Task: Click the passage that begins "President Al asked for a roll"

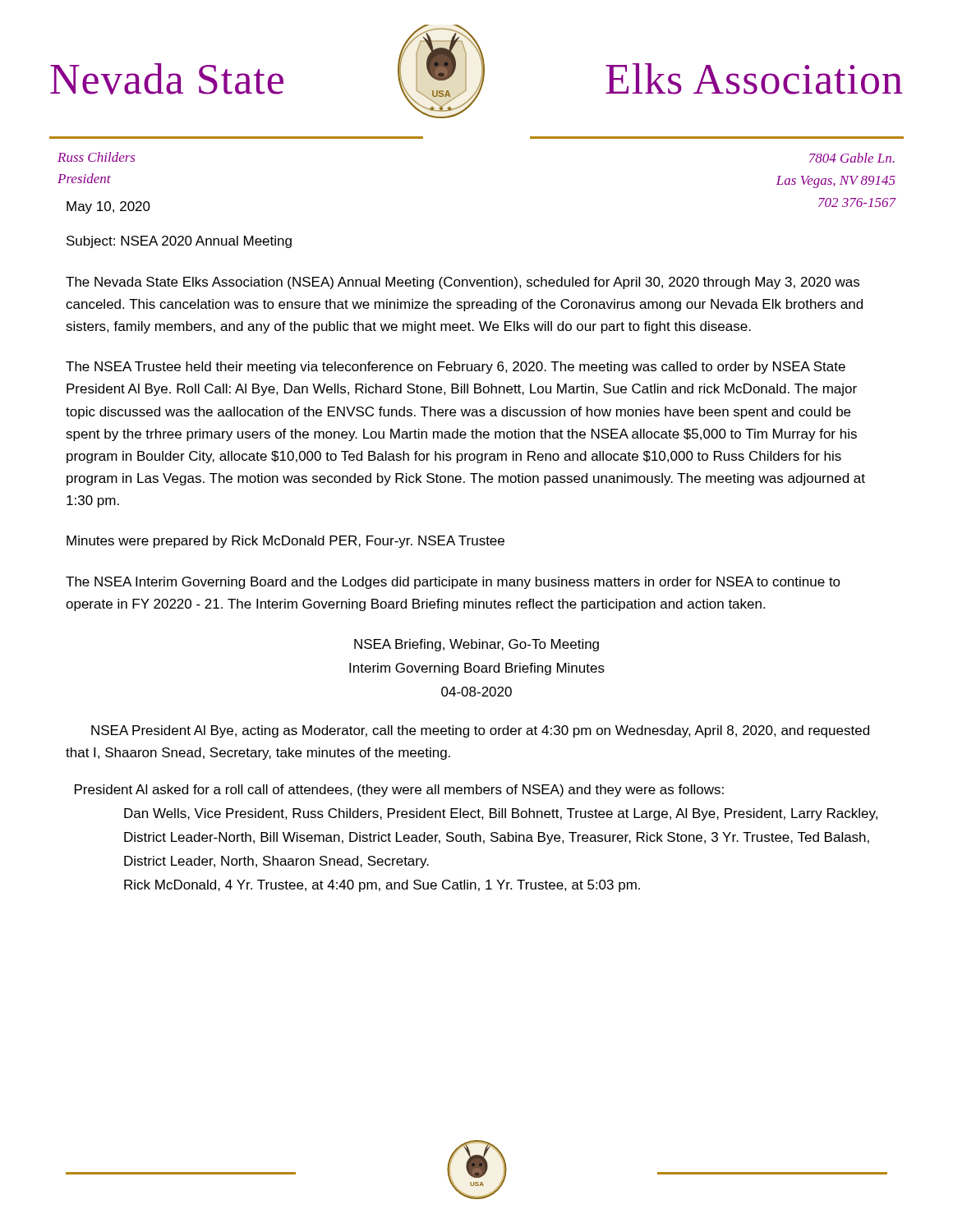Action: pos(476,840)
